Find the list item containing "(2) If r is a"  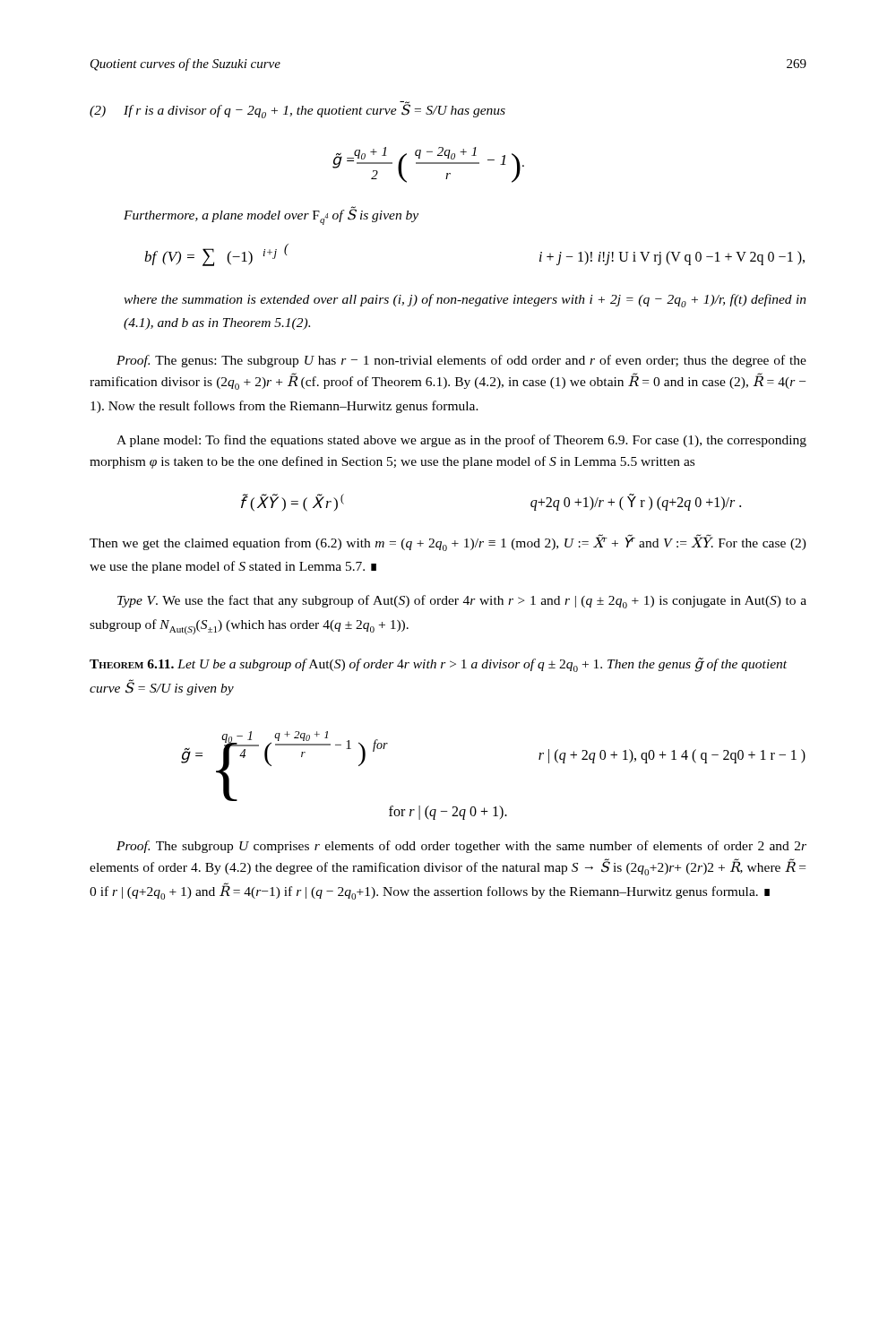click(297, 110)
